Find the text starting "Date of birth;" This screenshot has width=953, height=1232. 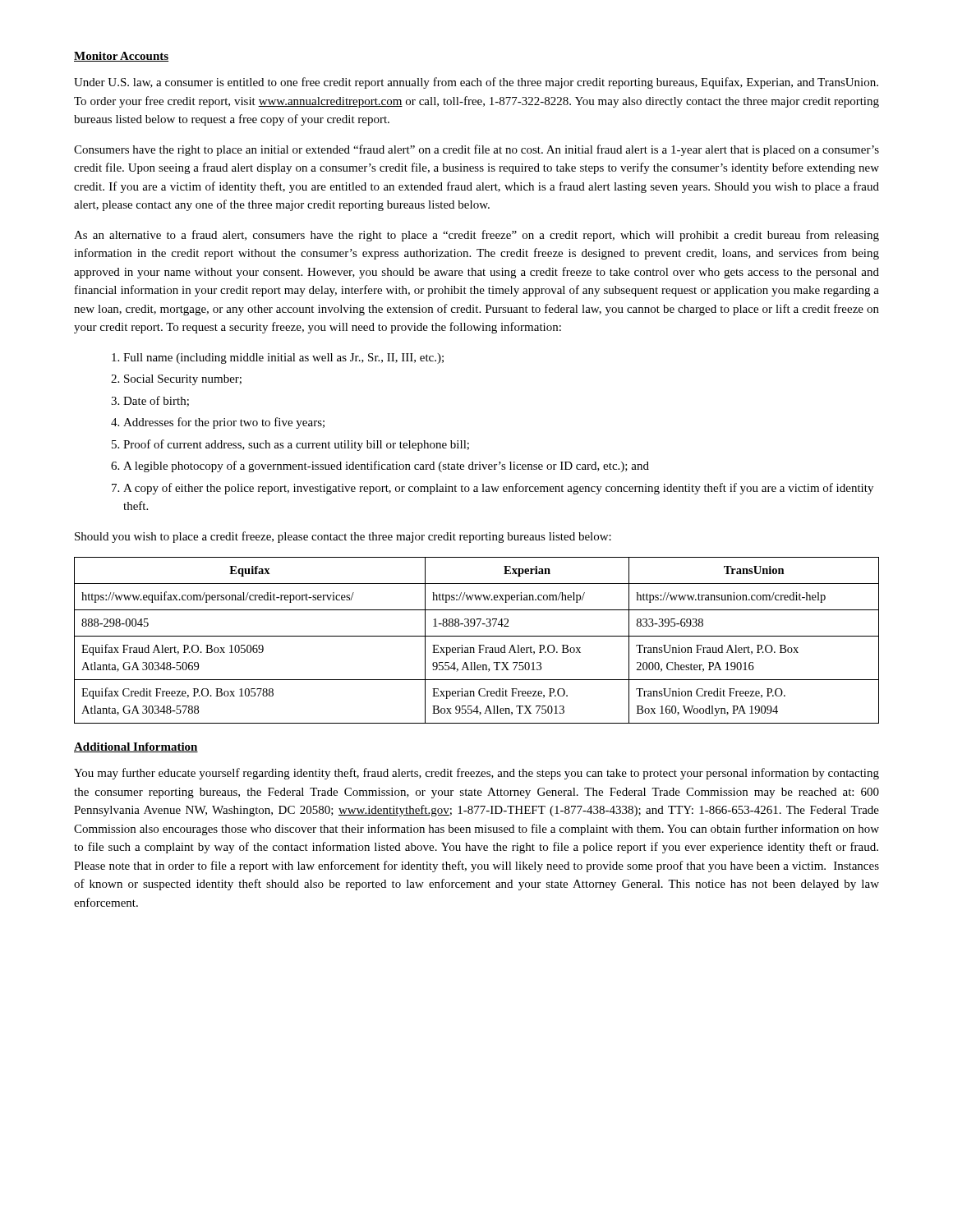156,401
